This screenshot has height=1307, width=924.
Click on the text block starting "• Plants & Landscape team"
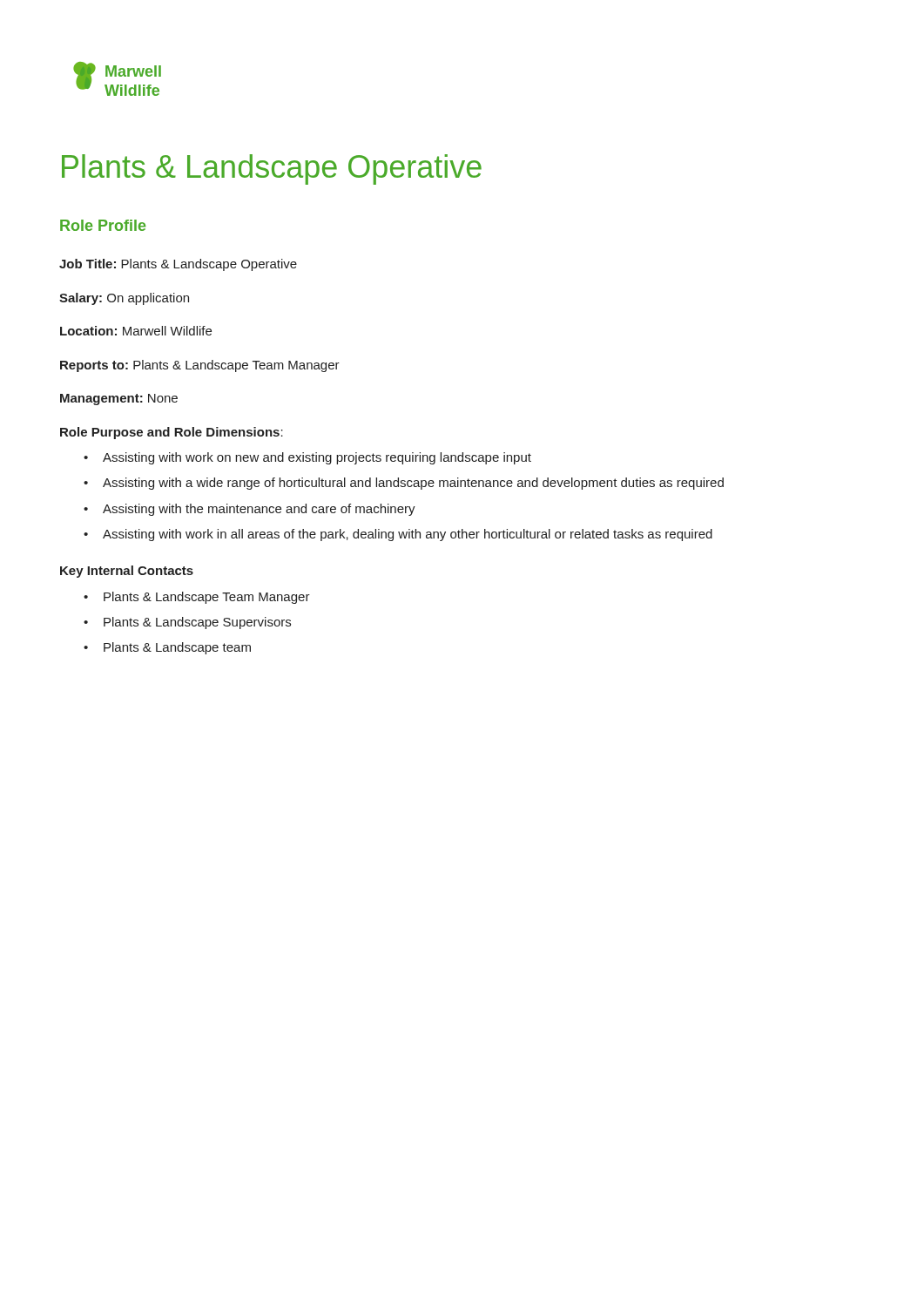pyautogui.click(x=167, y=648)
